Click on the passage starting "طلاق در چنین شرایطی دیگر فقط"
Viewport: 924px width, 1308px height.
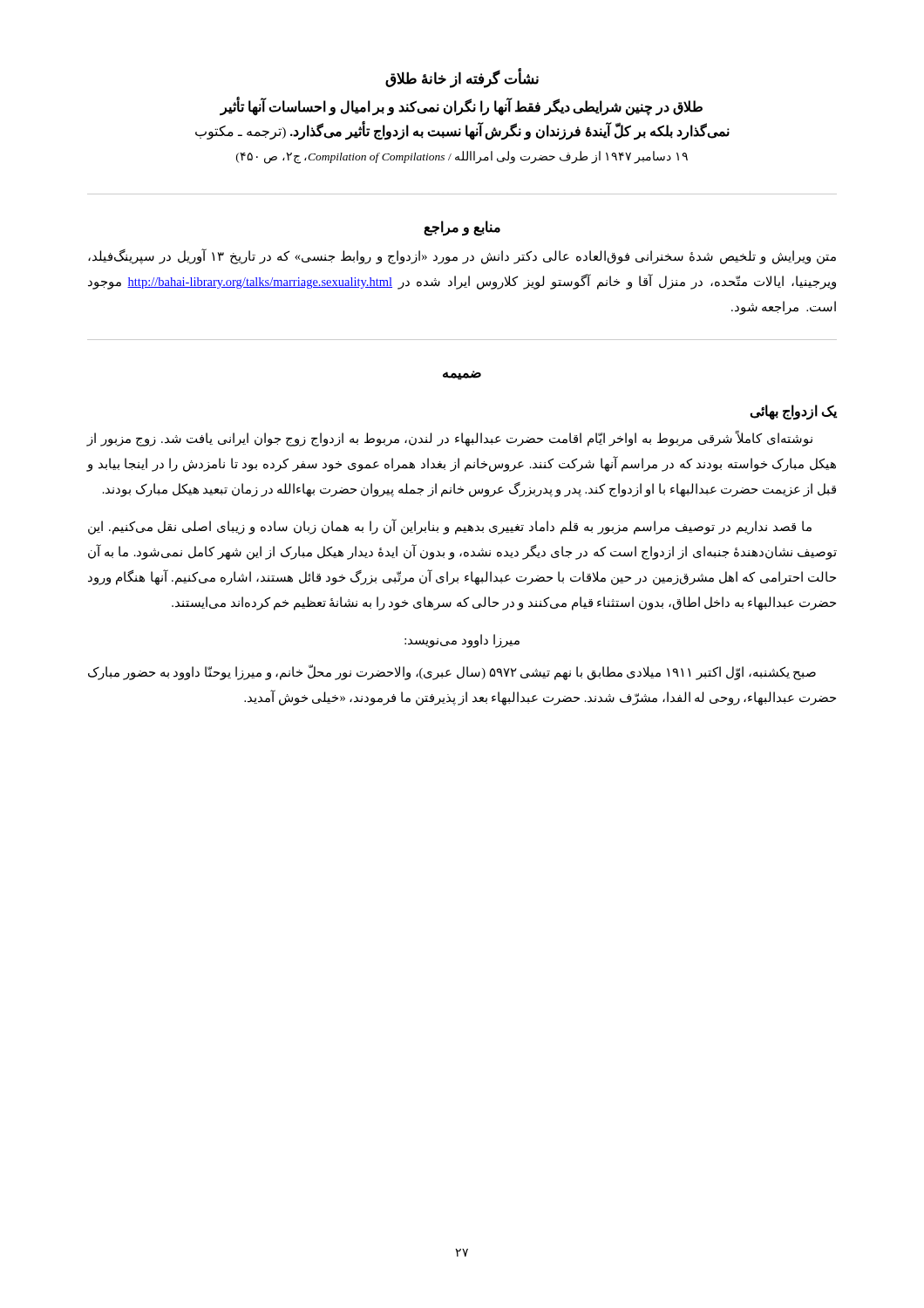(x=462, y=119)
